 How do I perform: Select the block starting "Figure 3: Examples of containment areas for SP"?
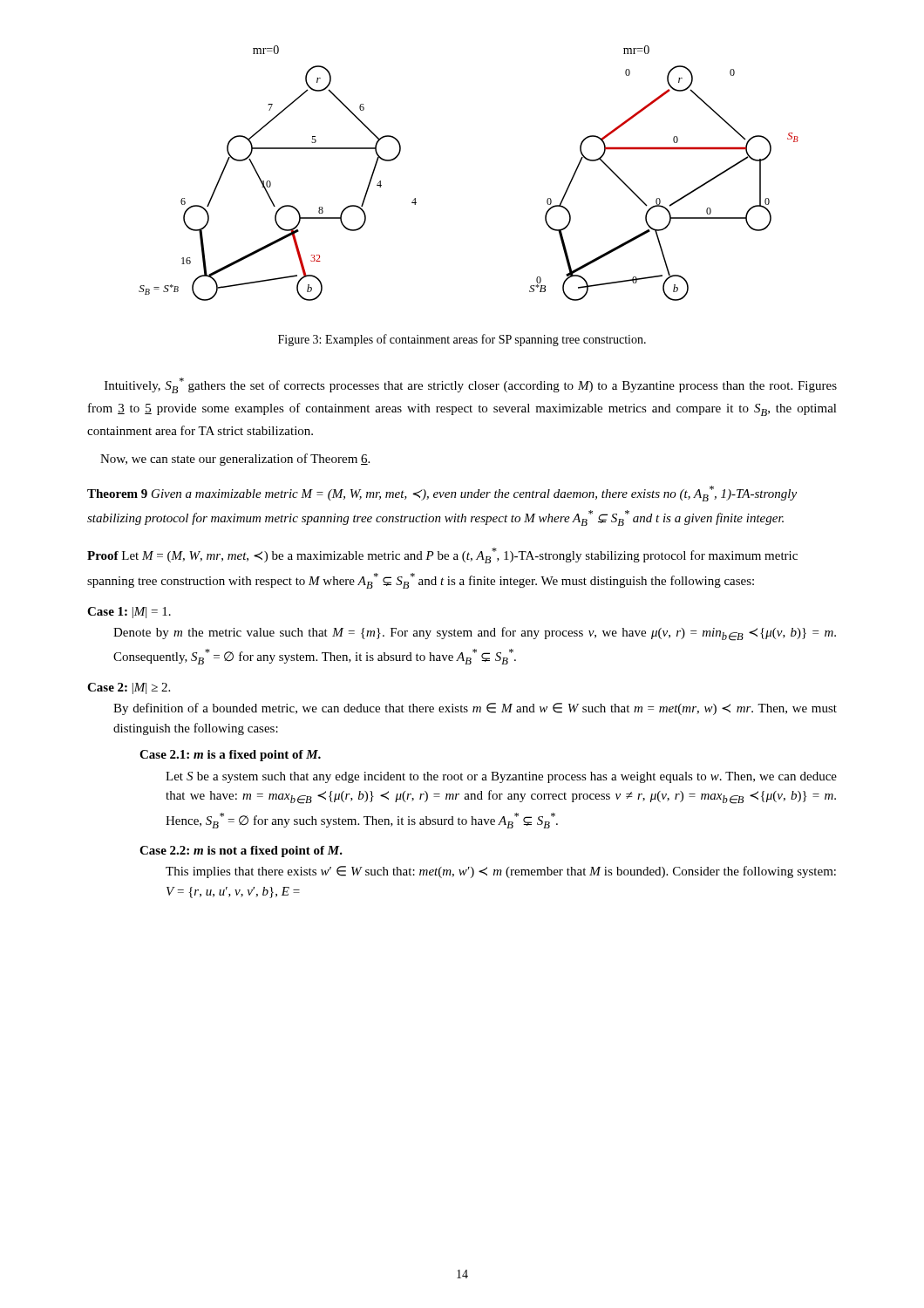462,340
